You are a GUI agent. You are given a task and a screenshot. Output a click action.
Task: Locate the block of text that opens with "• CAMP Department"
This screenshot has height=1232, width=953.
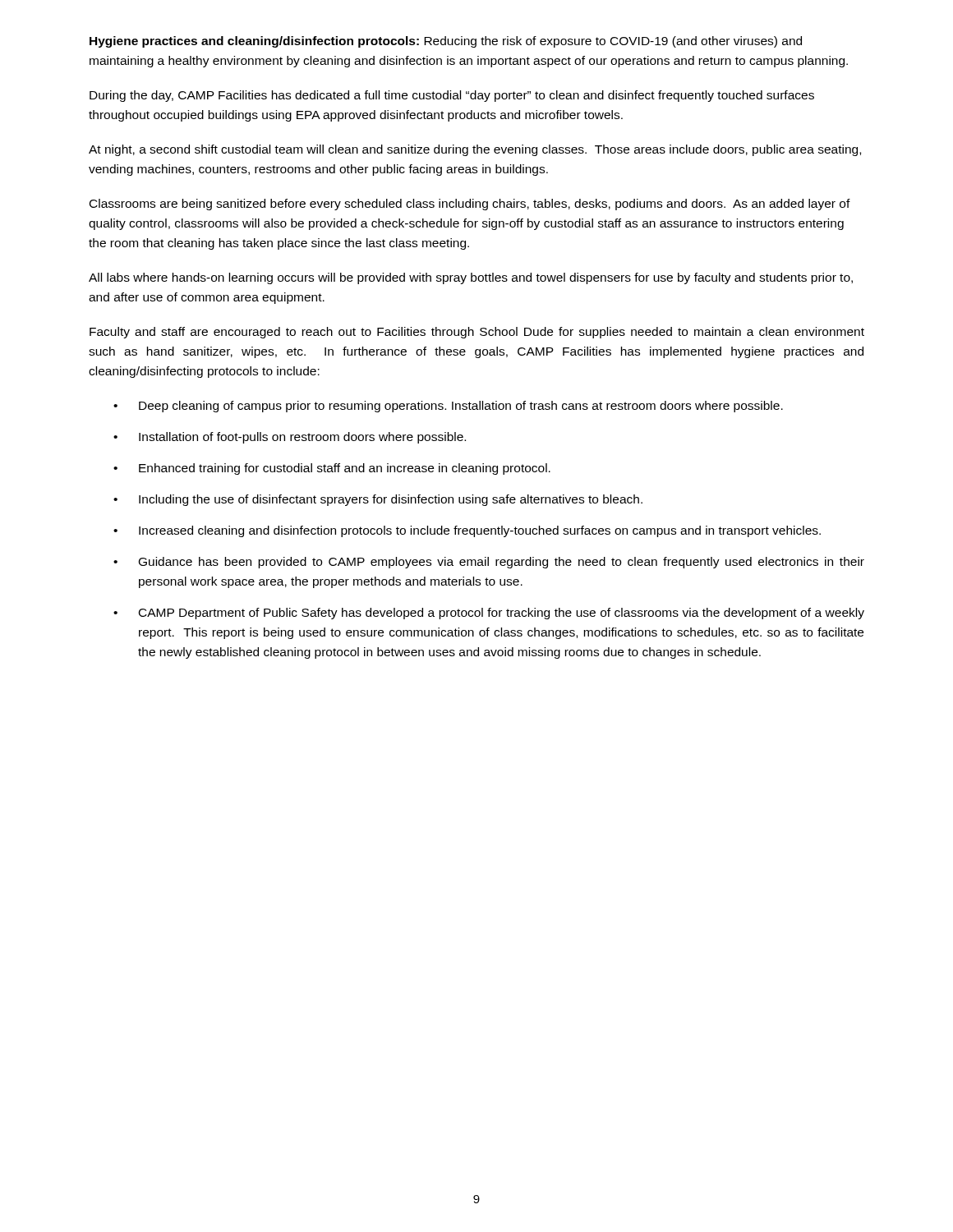(x=489, y=633)
